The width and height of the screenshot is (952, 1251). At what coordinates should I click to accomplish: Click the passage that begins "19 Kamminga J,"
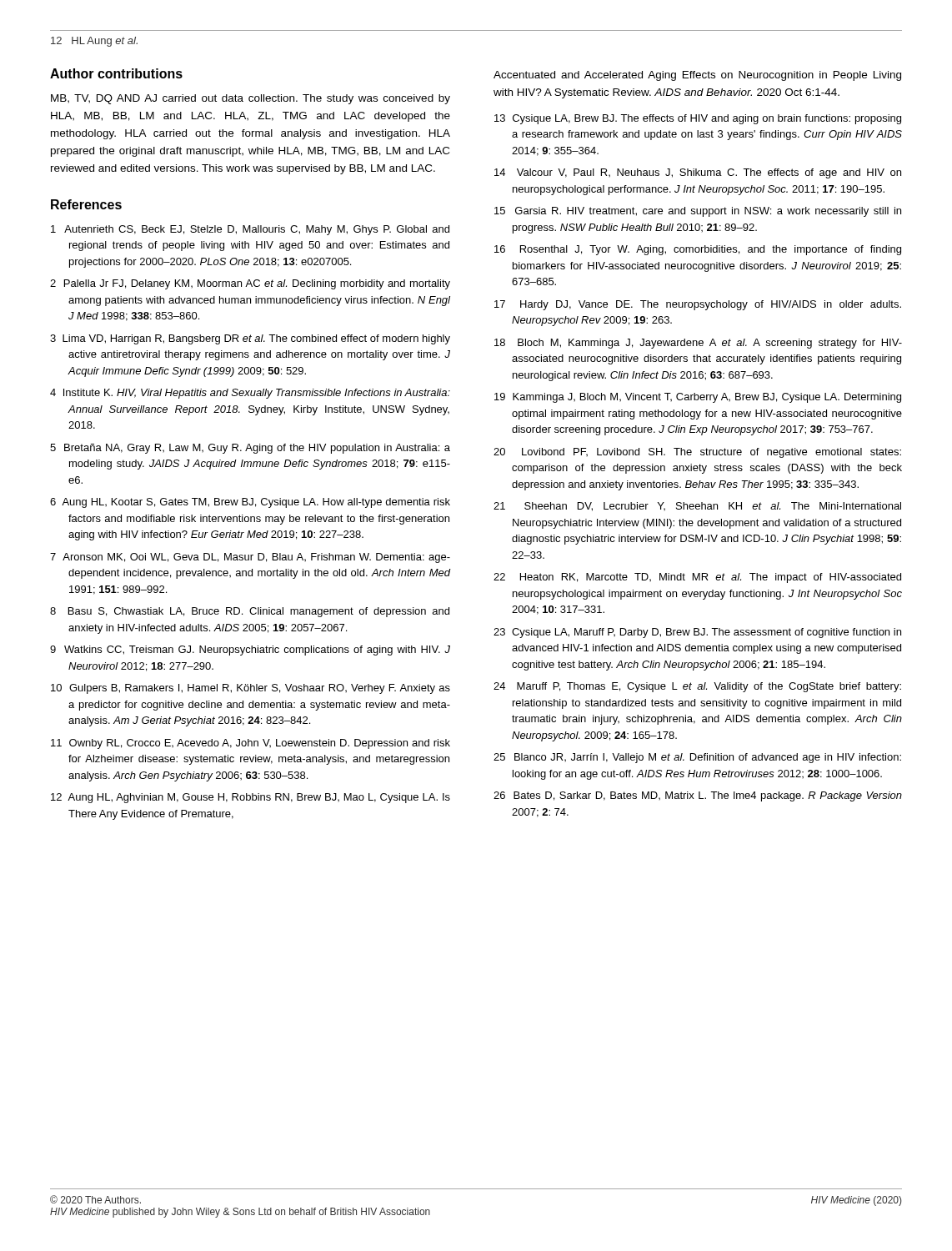coord(698,413)
